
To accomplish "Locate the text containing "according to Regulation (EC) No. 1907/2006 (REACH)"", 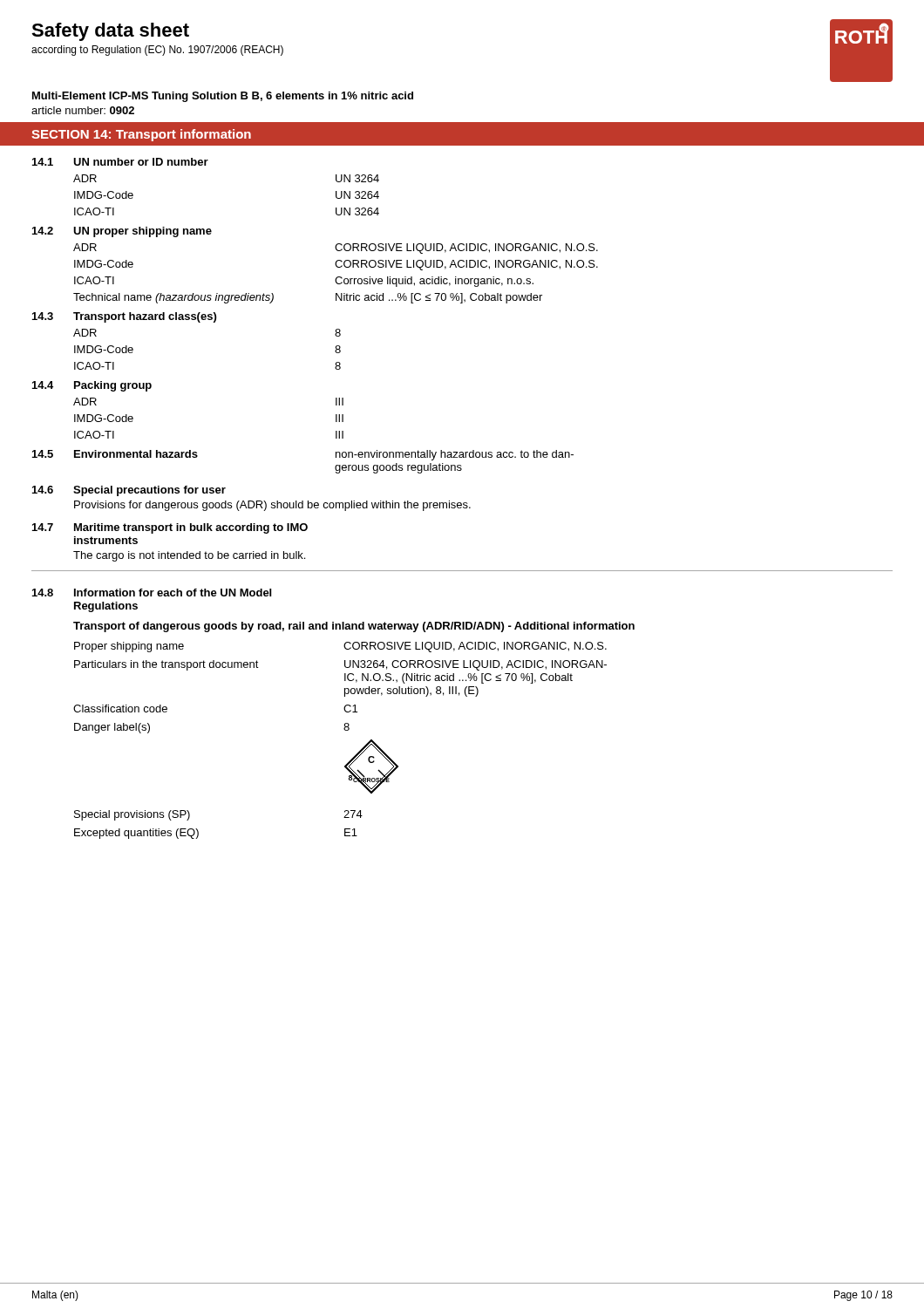I will (x=158, y=50).
